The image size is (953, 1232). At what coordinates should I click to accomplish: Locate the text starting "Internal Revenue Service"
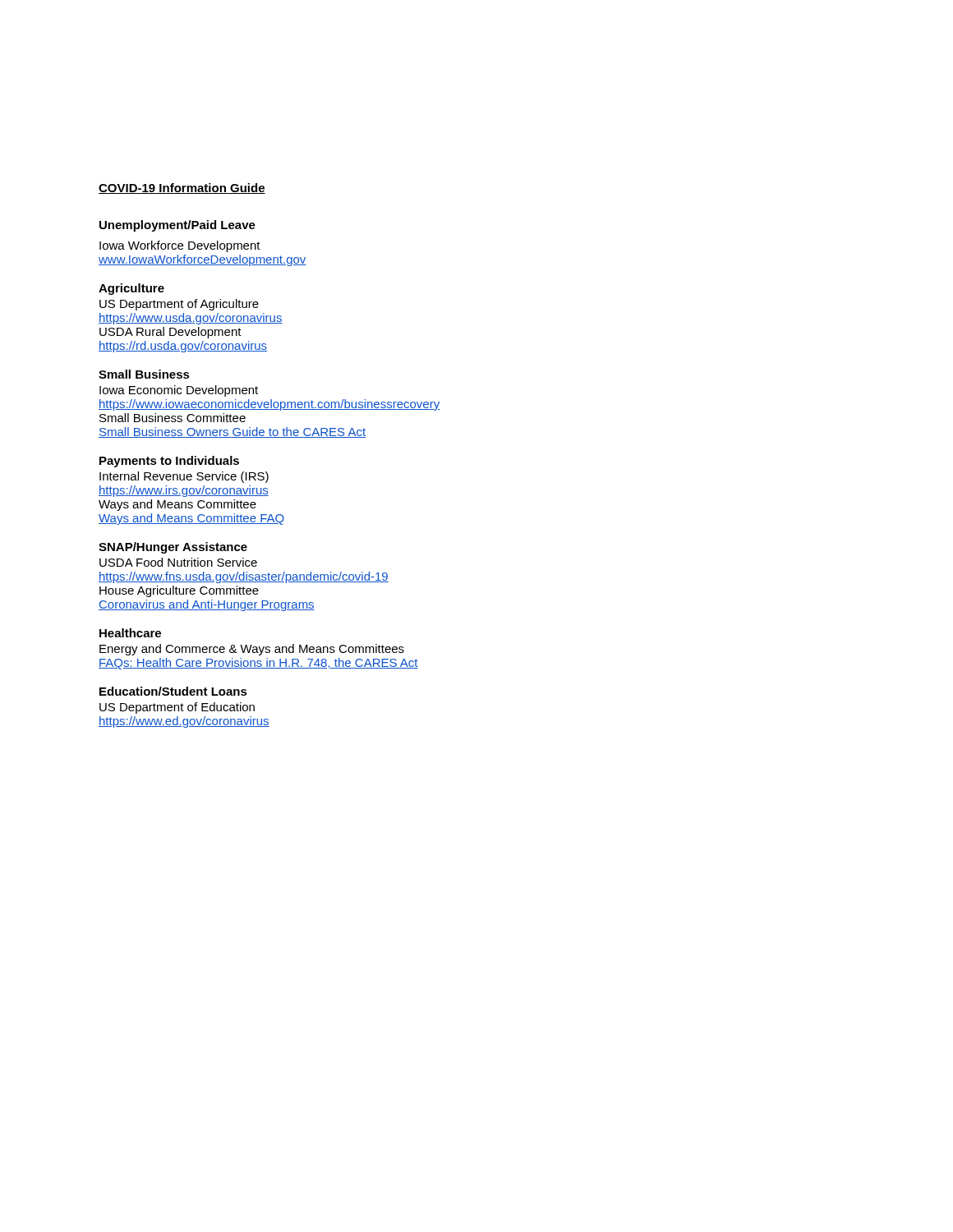tap(191, 497)
